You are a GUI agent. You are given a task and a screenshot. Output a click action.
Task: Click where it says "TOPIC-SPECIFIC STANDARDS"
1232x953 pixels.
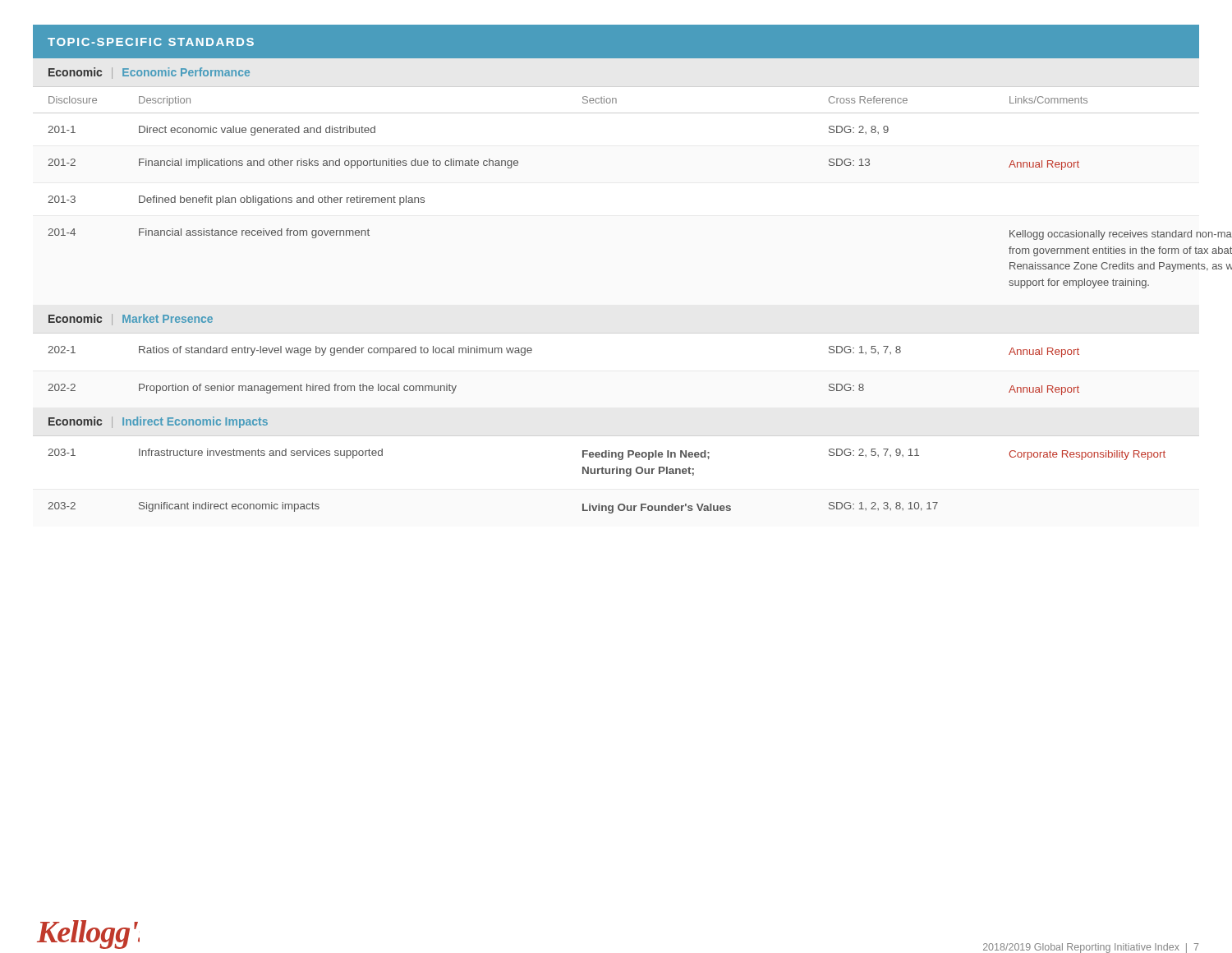(151, 42)
